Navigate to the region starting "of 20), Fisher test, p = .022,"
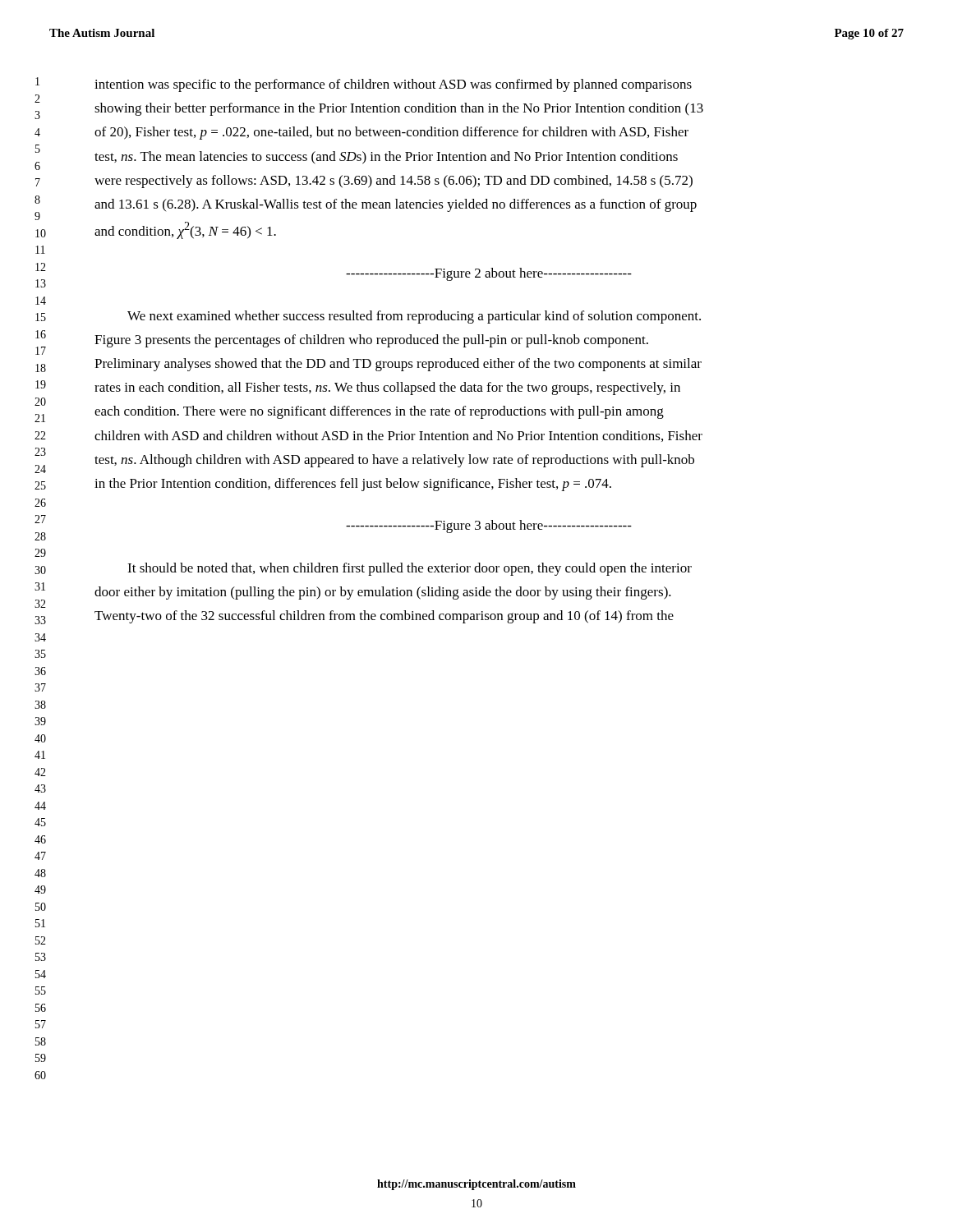 (x=391, y=132)
